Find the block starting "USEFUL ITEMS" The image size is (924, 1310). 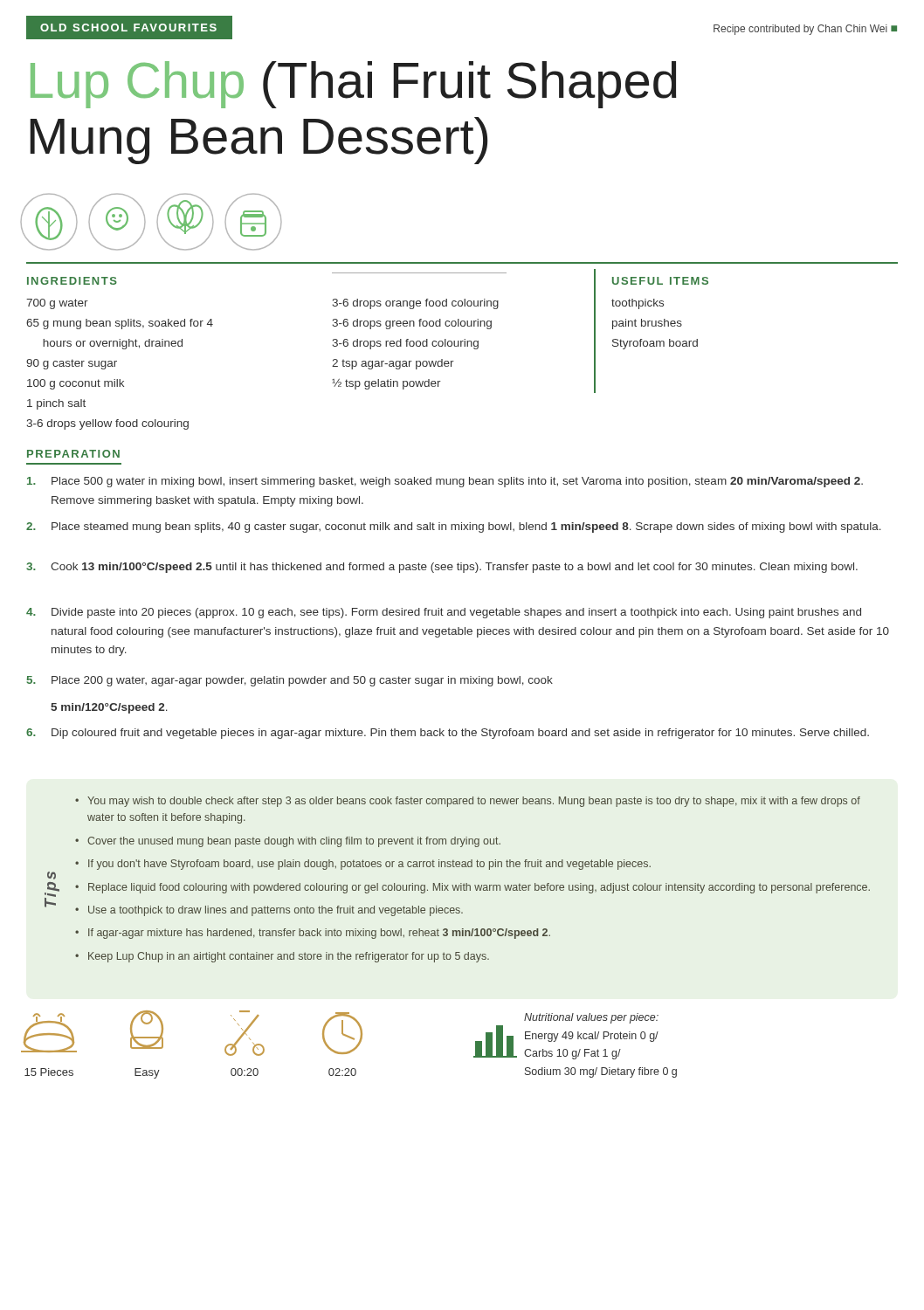(661, 281)
